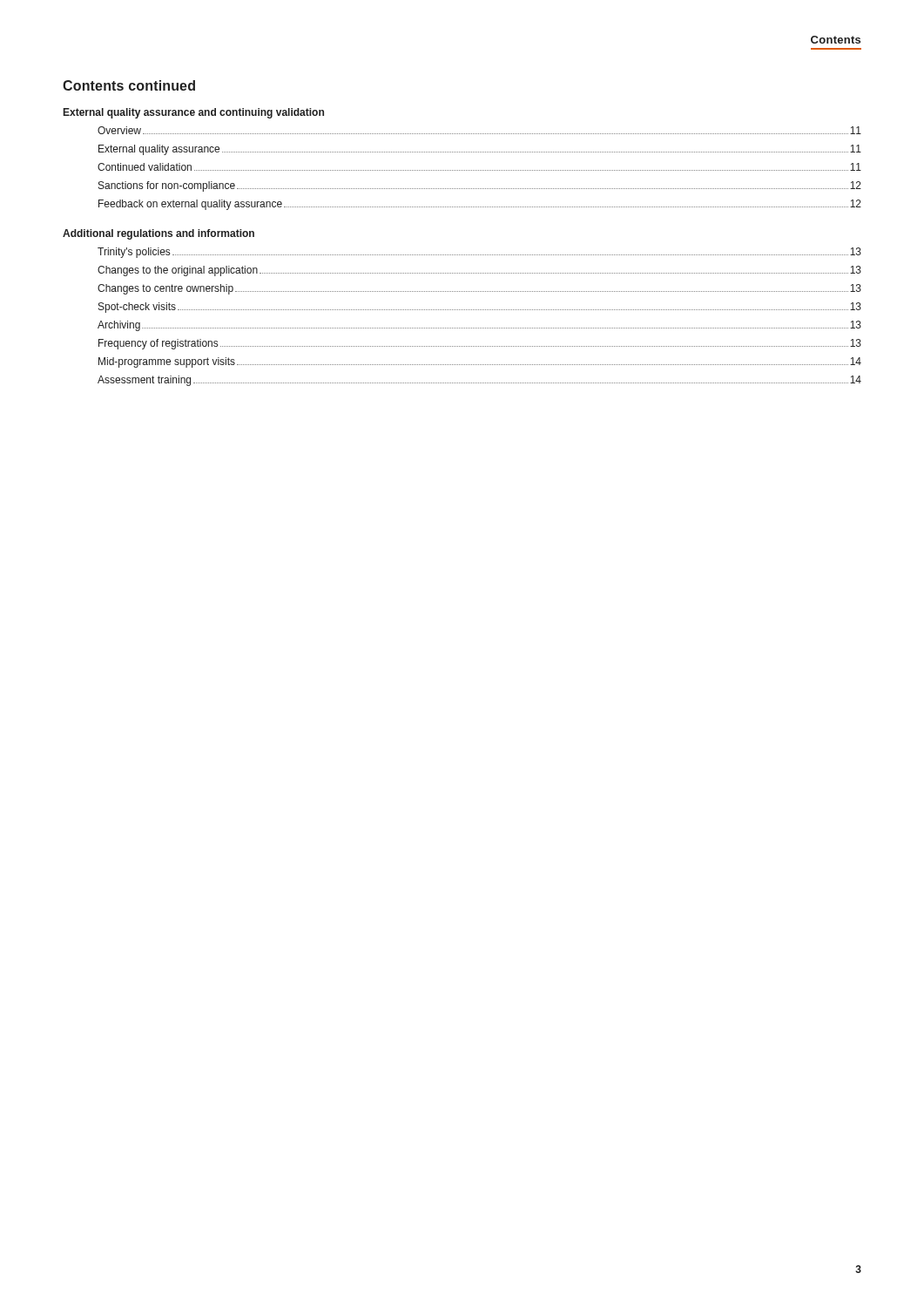The image size is (924, 1307).
Task: Find "Archiving 13" on this page
Action: (479, 325)
